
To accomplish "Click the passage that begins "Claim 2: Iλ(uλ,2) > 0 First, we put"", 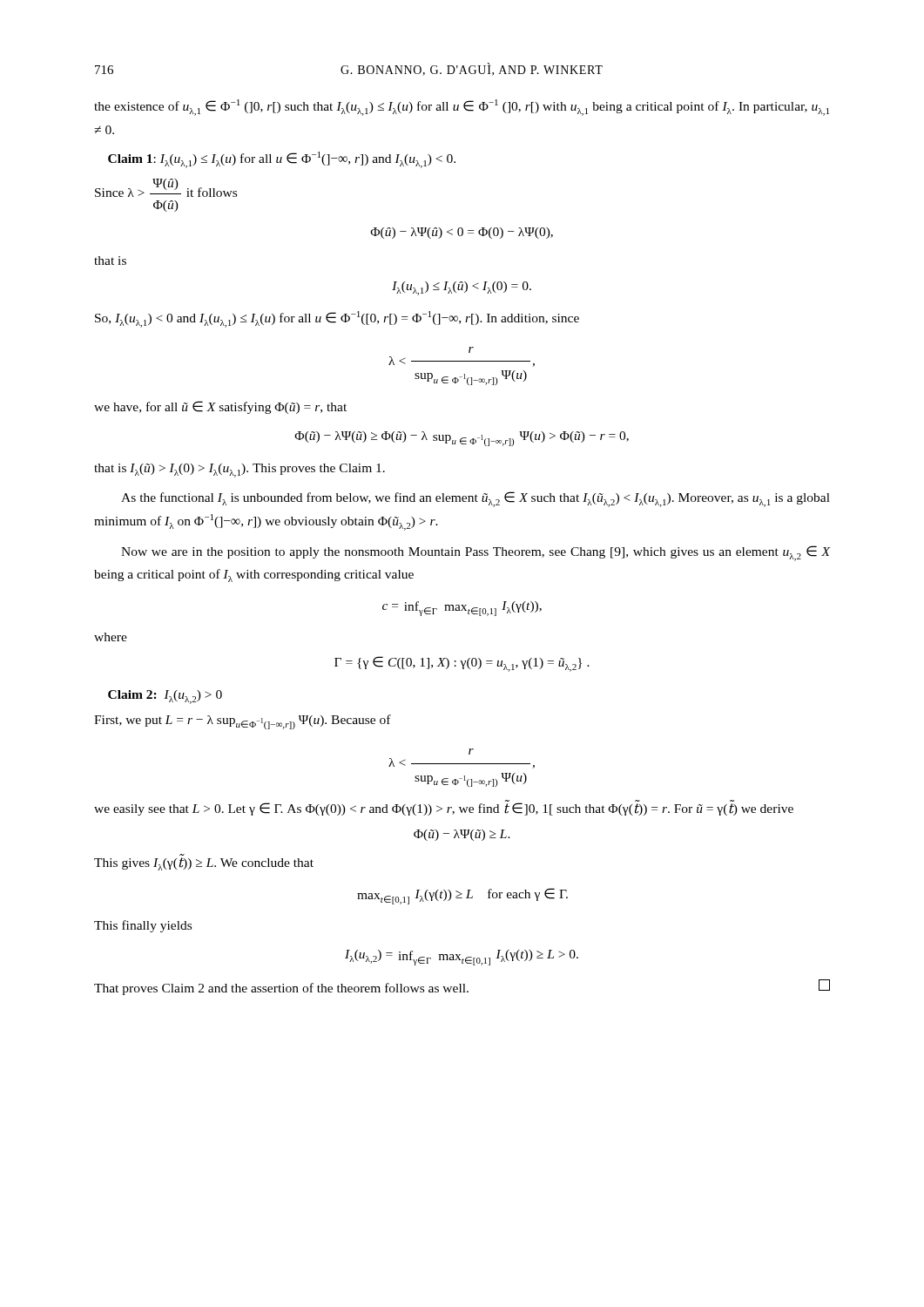I will coord(165,697).
